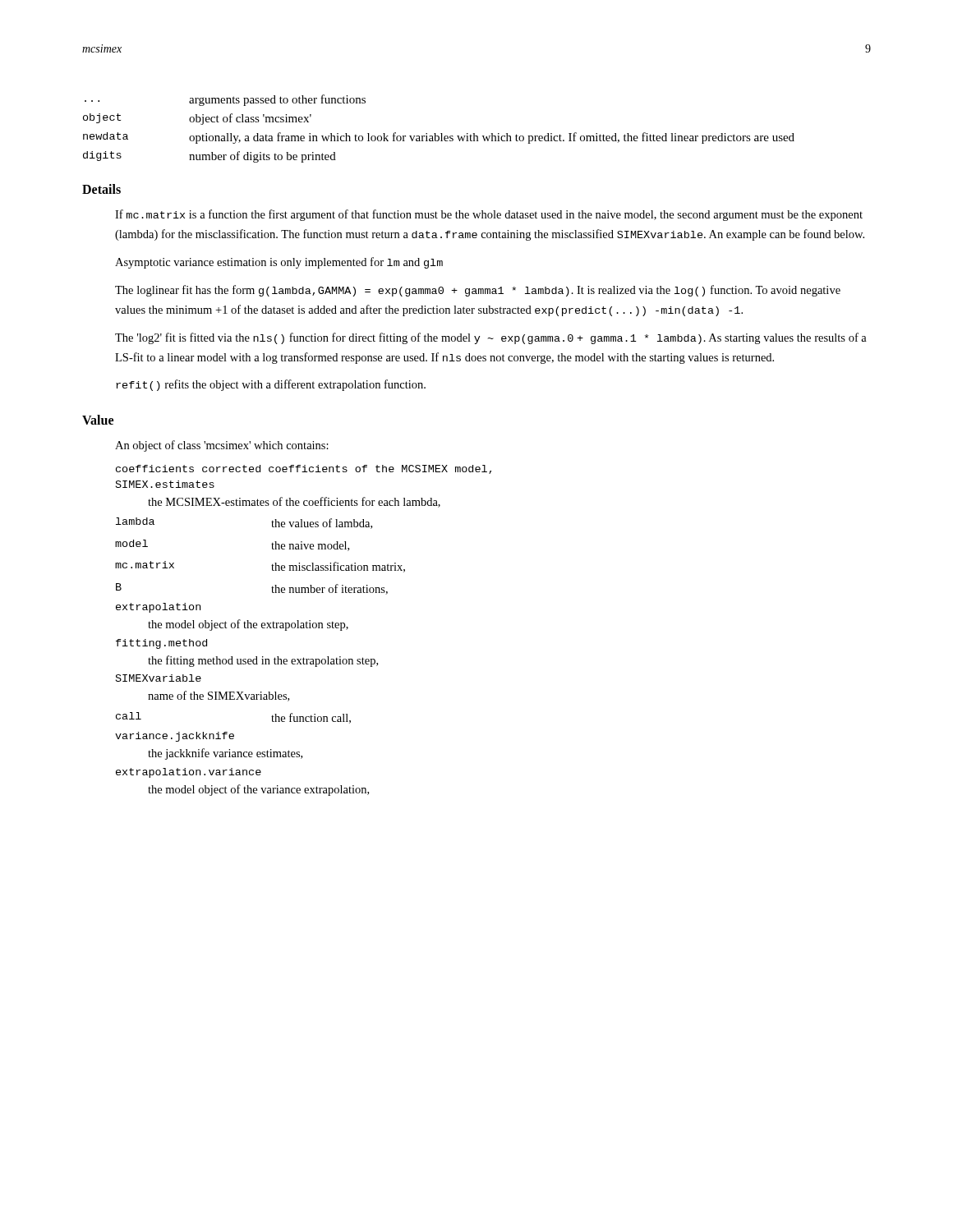This screenshot has height=1232, width=953.
Task: Locate the block of text that opens with "The loglinear fit has"
Action: (x=478, y=300)
